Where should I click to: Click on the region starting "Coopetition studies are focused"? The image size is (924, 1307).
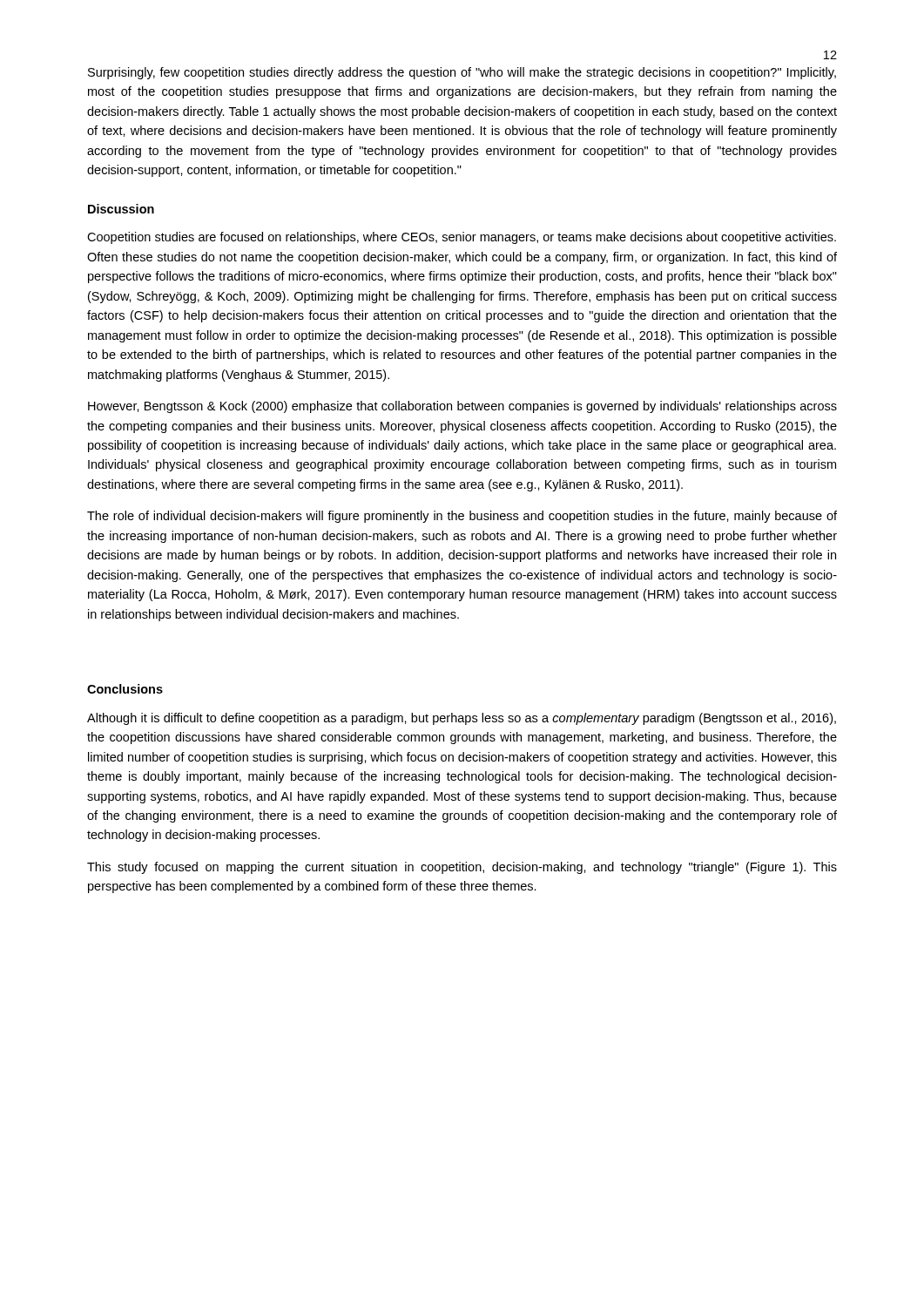click(462, 306)
